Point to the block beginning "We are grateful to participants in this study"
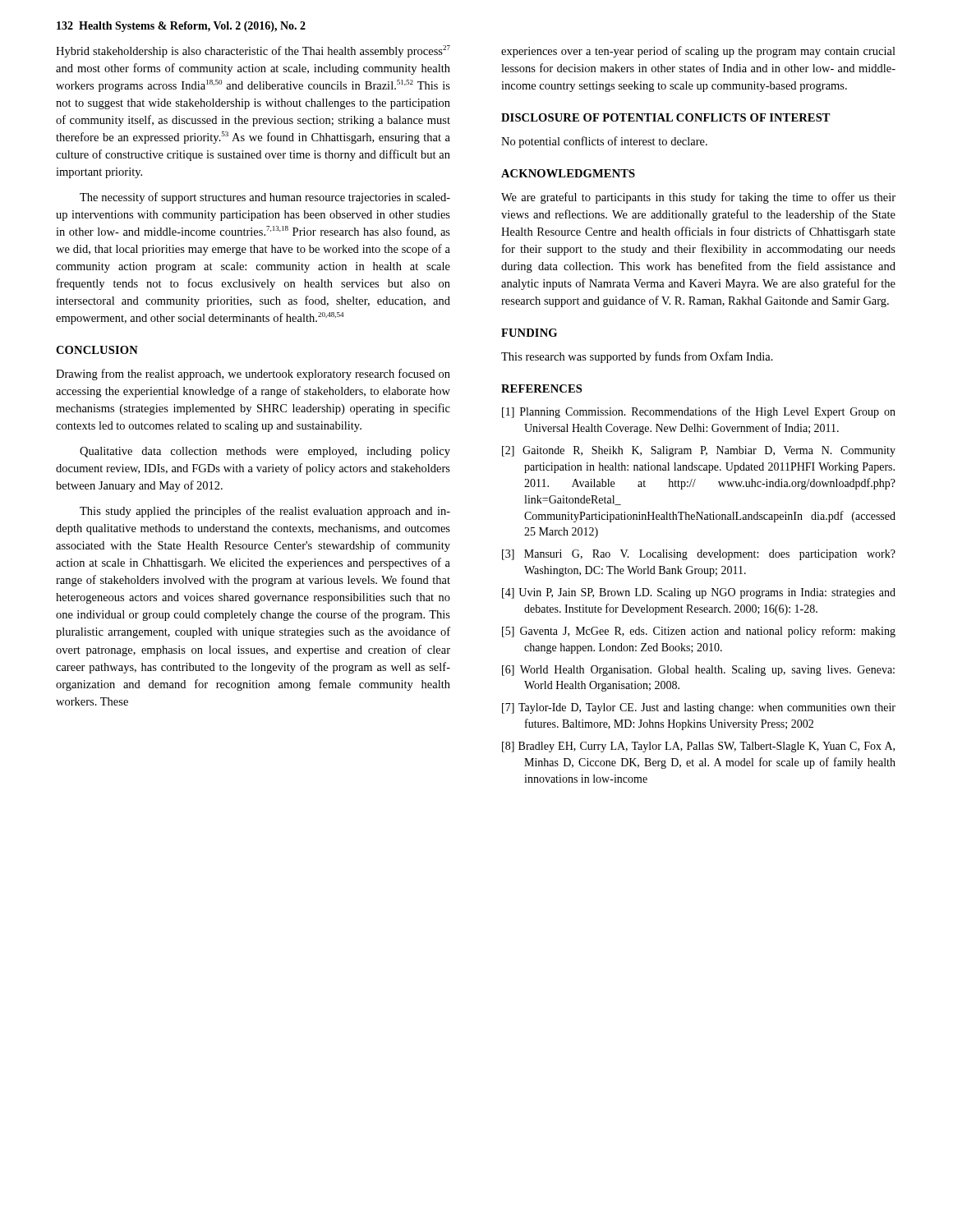Screen dimensions: 1232x953 (698, 249)
